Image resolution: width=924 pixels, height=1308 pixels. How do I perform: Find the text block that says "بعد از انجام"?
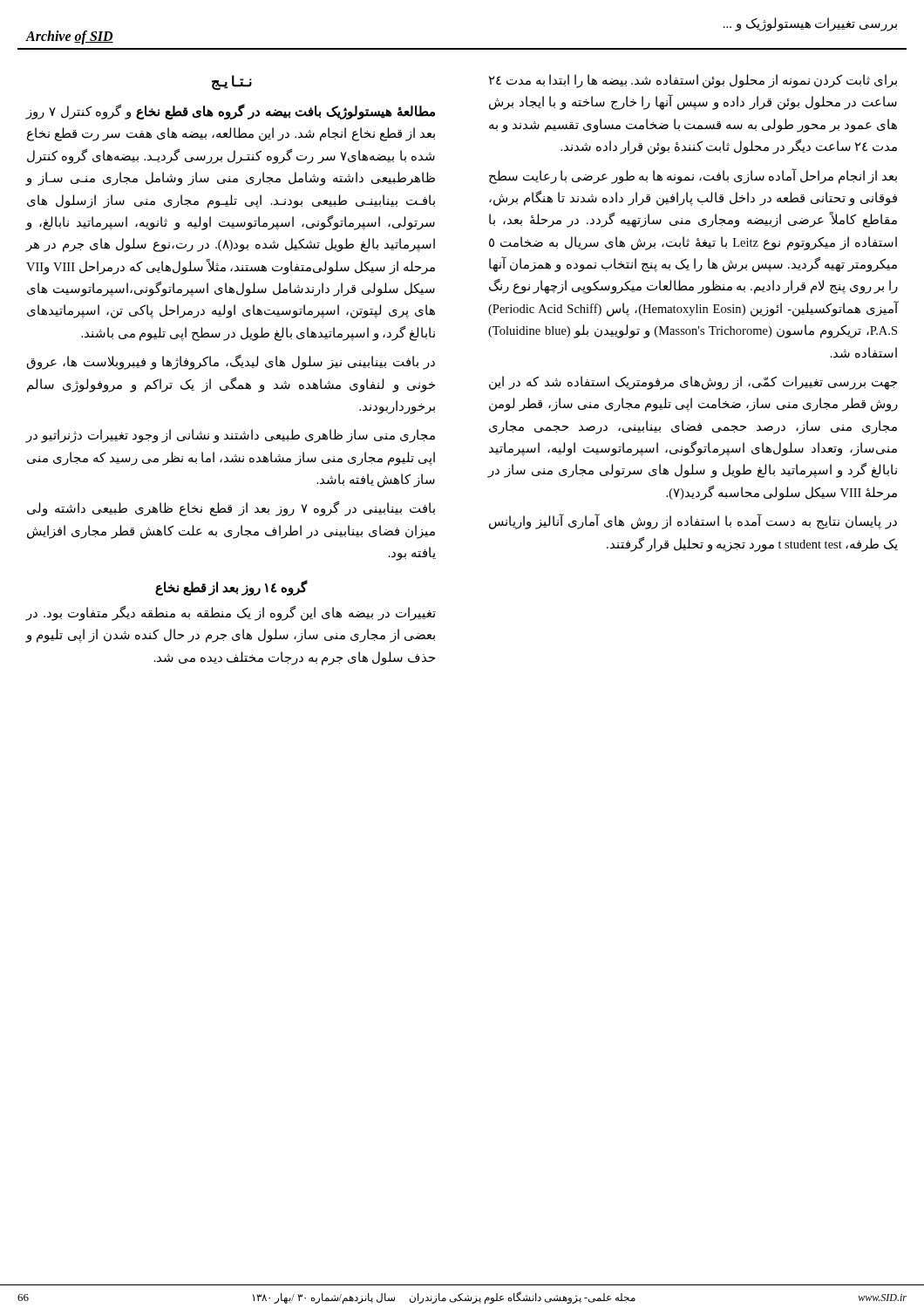(x=693, y=265)
